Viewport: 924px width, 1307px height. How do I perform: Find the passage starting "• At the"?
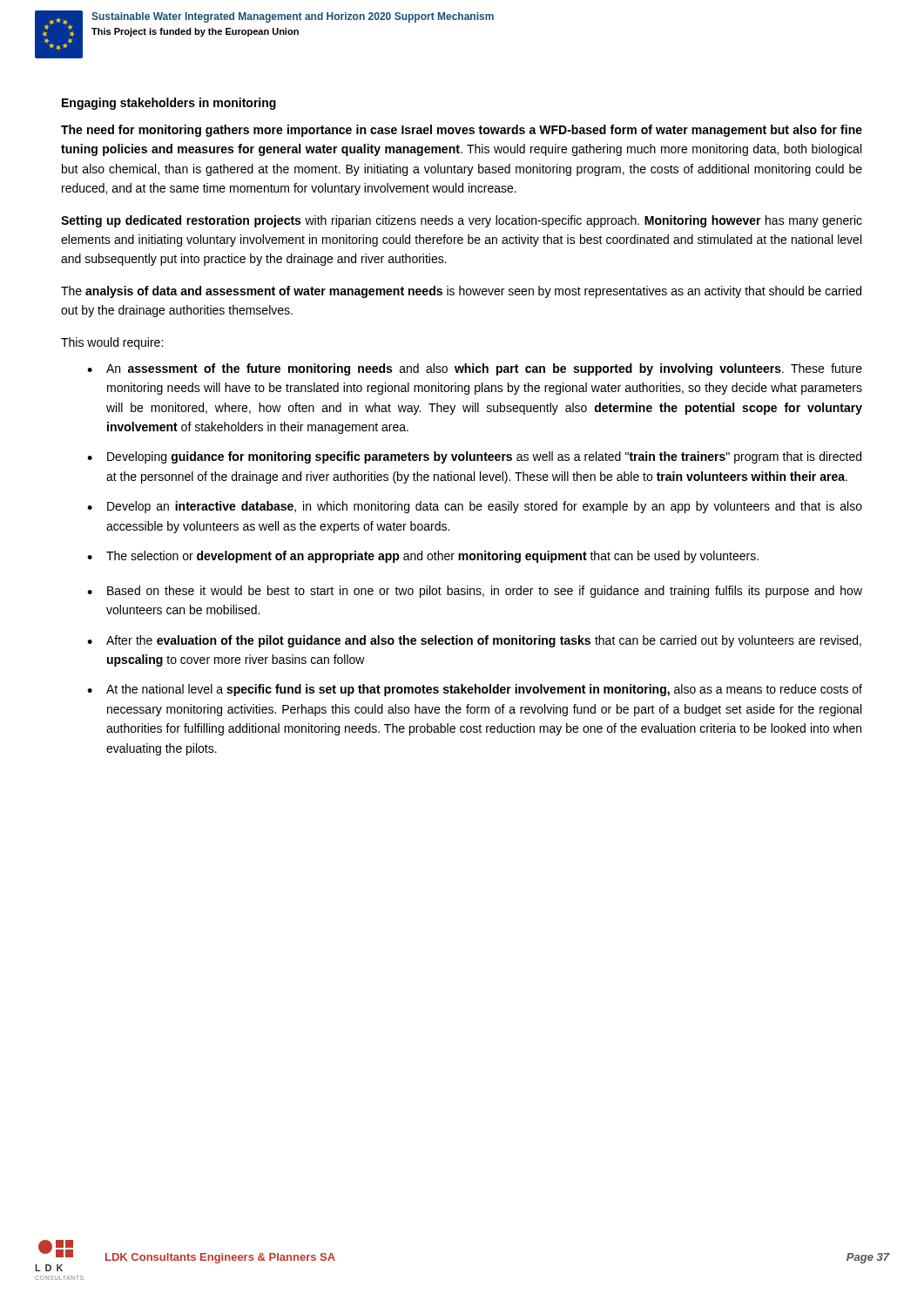[x=475, y=719]
